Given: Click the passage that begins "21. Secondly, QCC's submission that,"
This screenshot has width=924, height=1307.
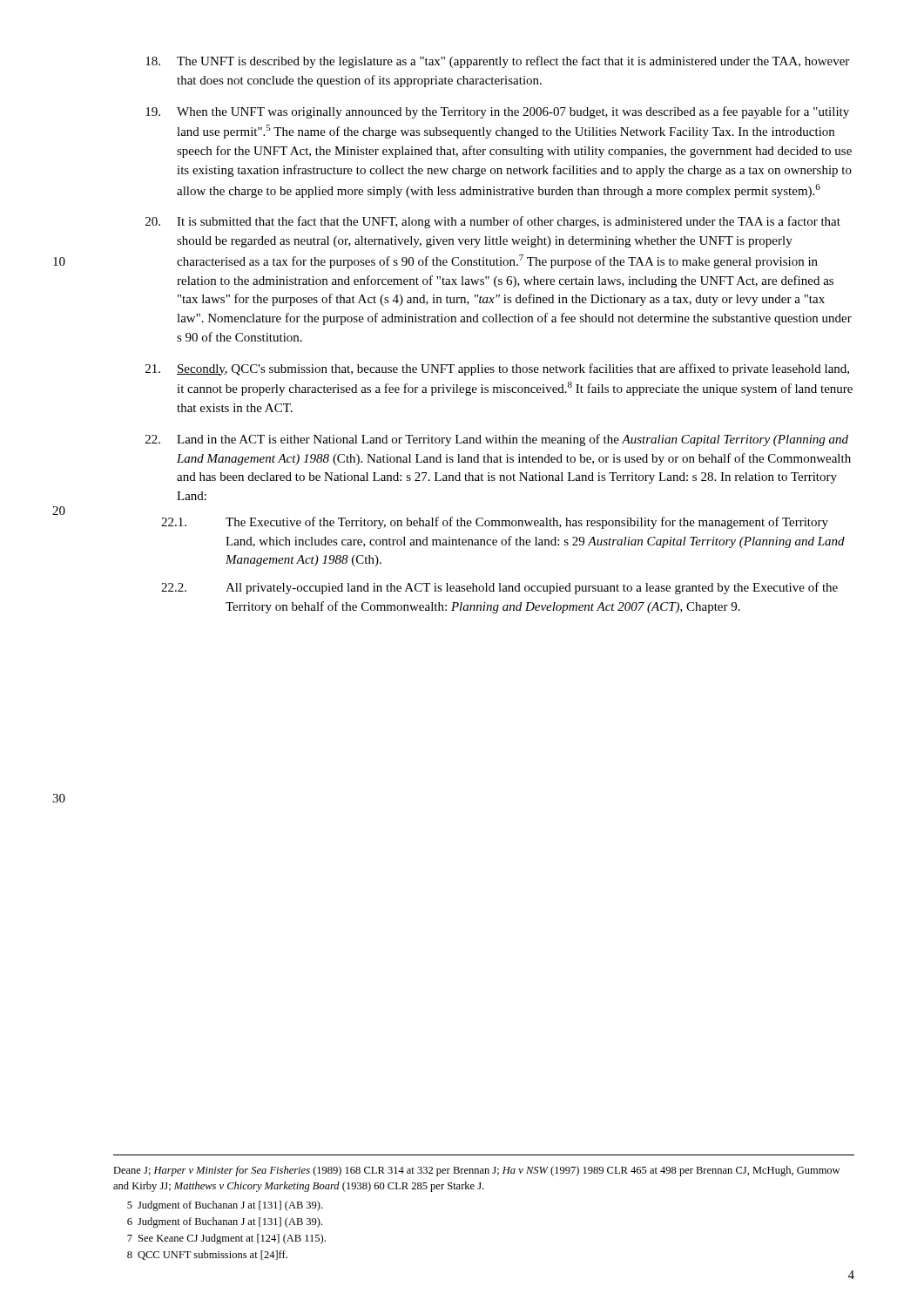Looking at the screenshot, I should (x=484, y=389).
